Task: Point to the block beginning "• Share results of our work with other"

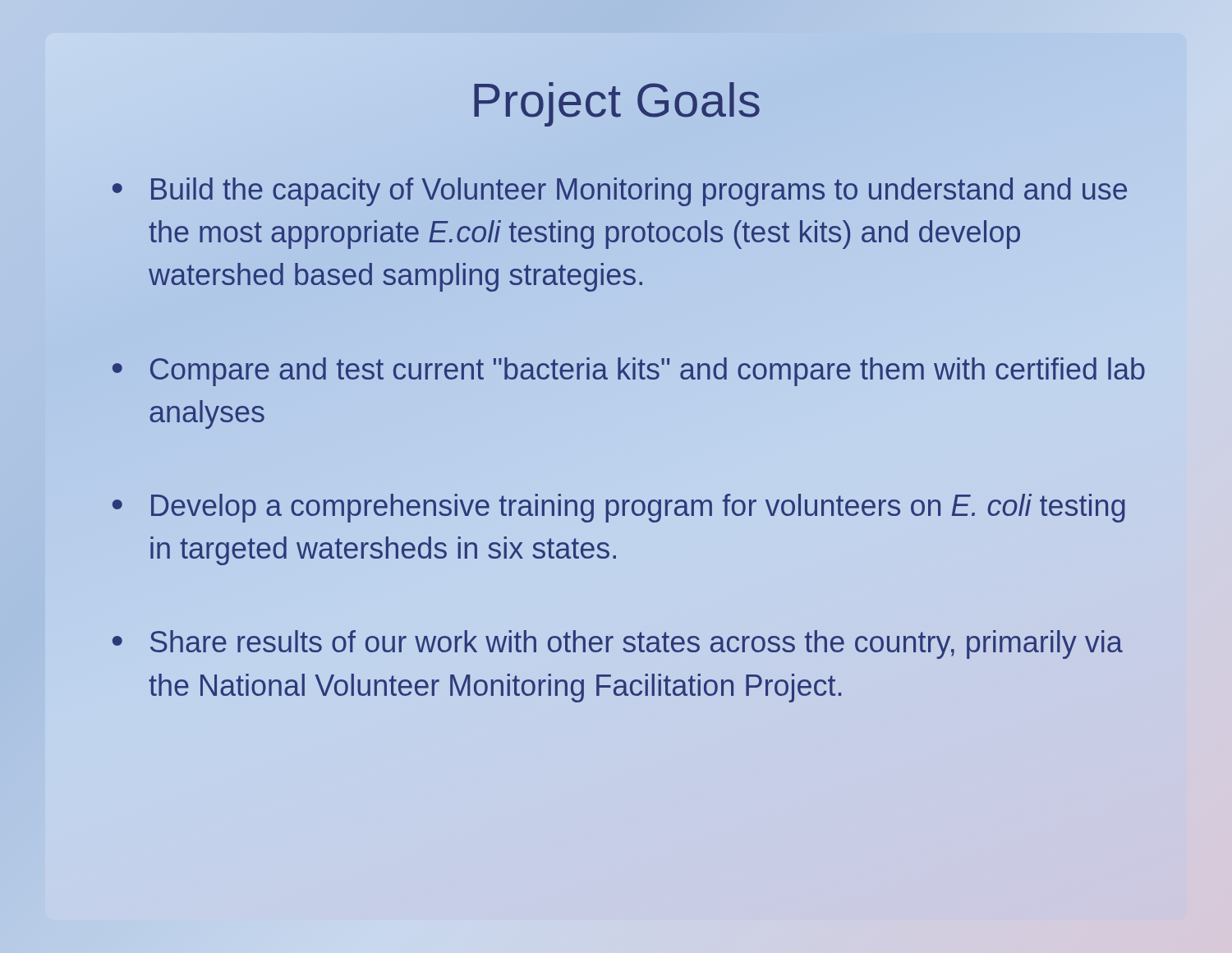Action: pyautogui.click(x=632, y=664)
